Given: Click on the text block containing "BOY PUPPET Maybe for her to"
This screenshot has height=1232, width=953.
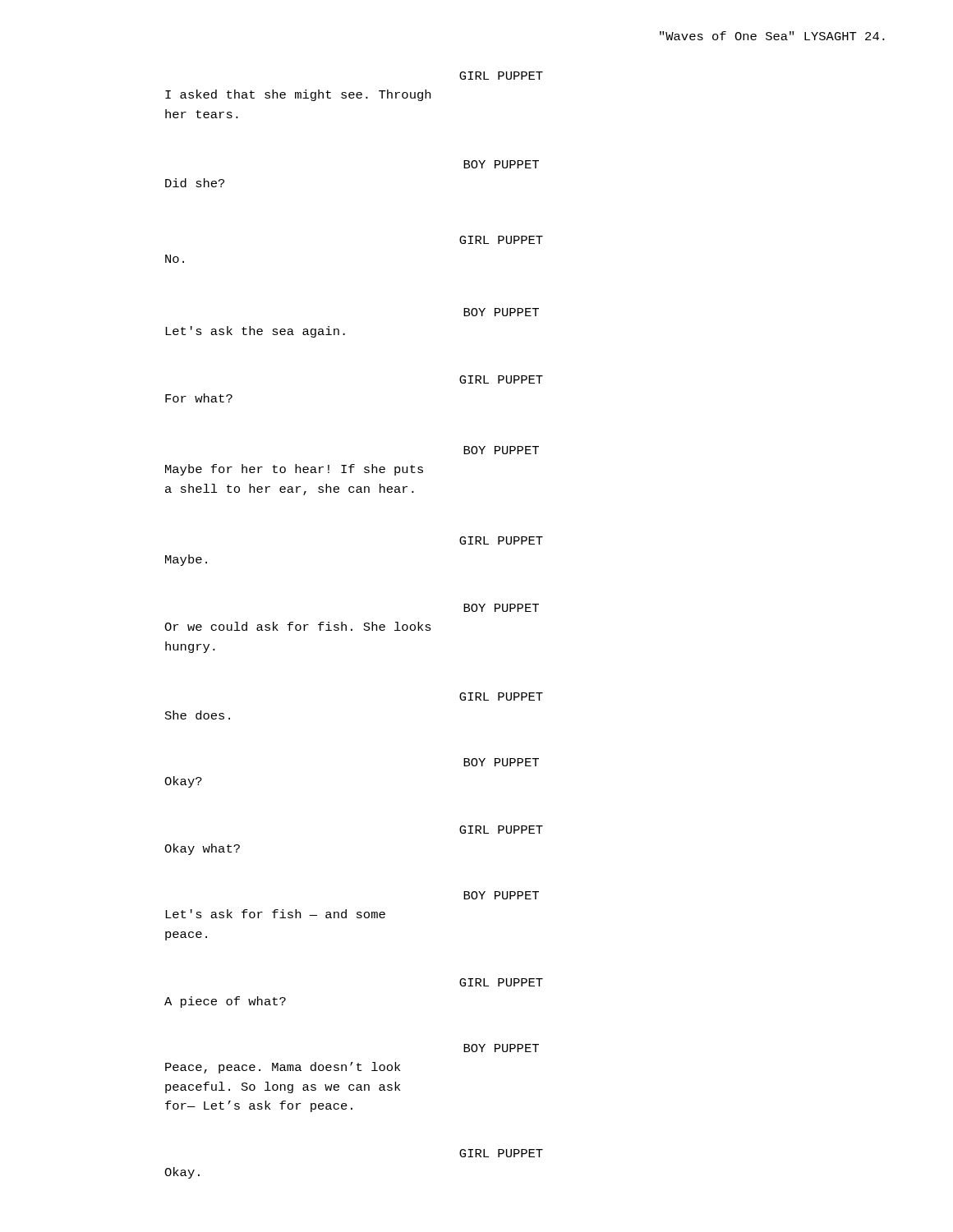Looking at the screenshot, I should [x=501, y=450].
